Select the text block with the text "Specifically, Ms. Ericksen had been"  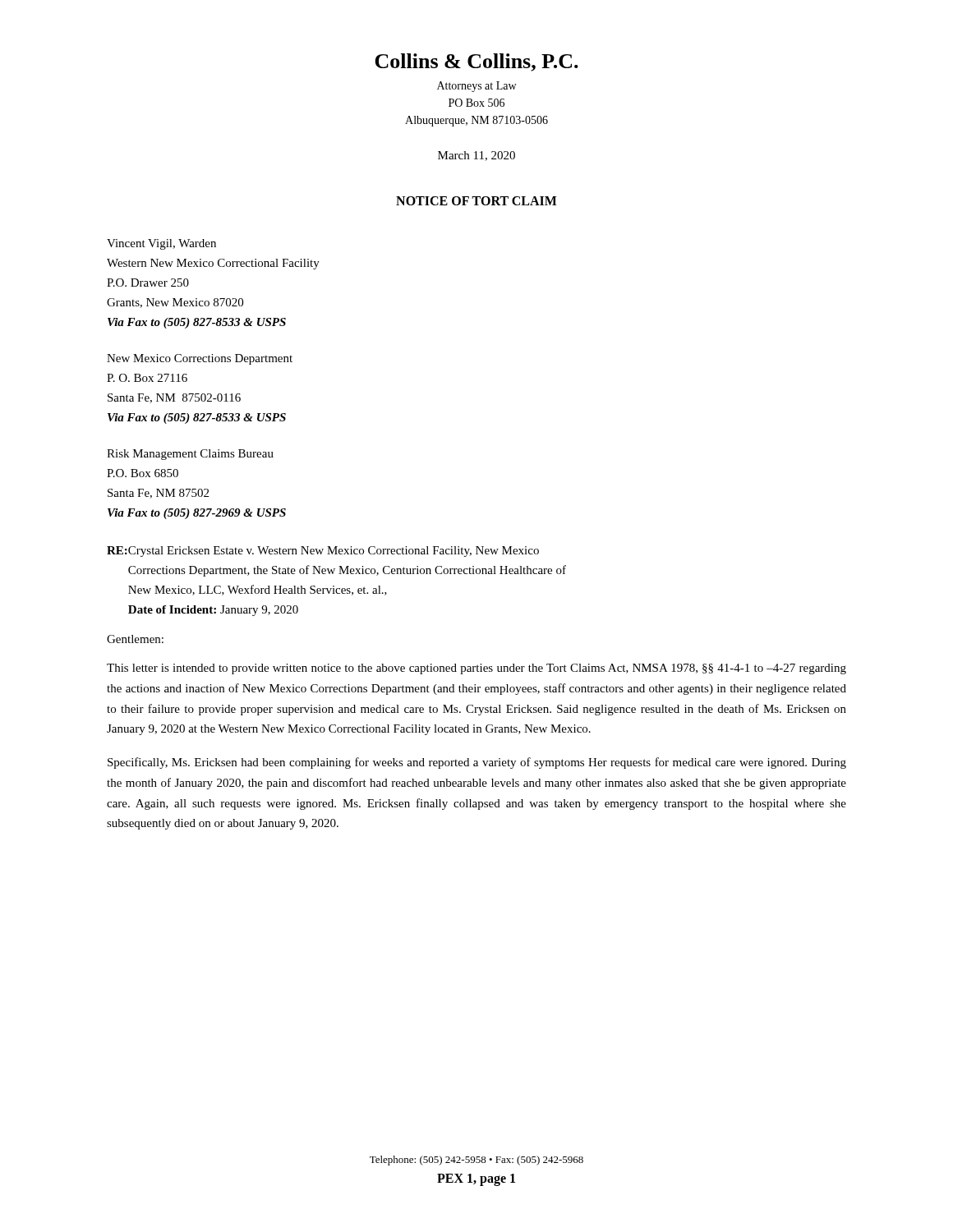[476, 793]
